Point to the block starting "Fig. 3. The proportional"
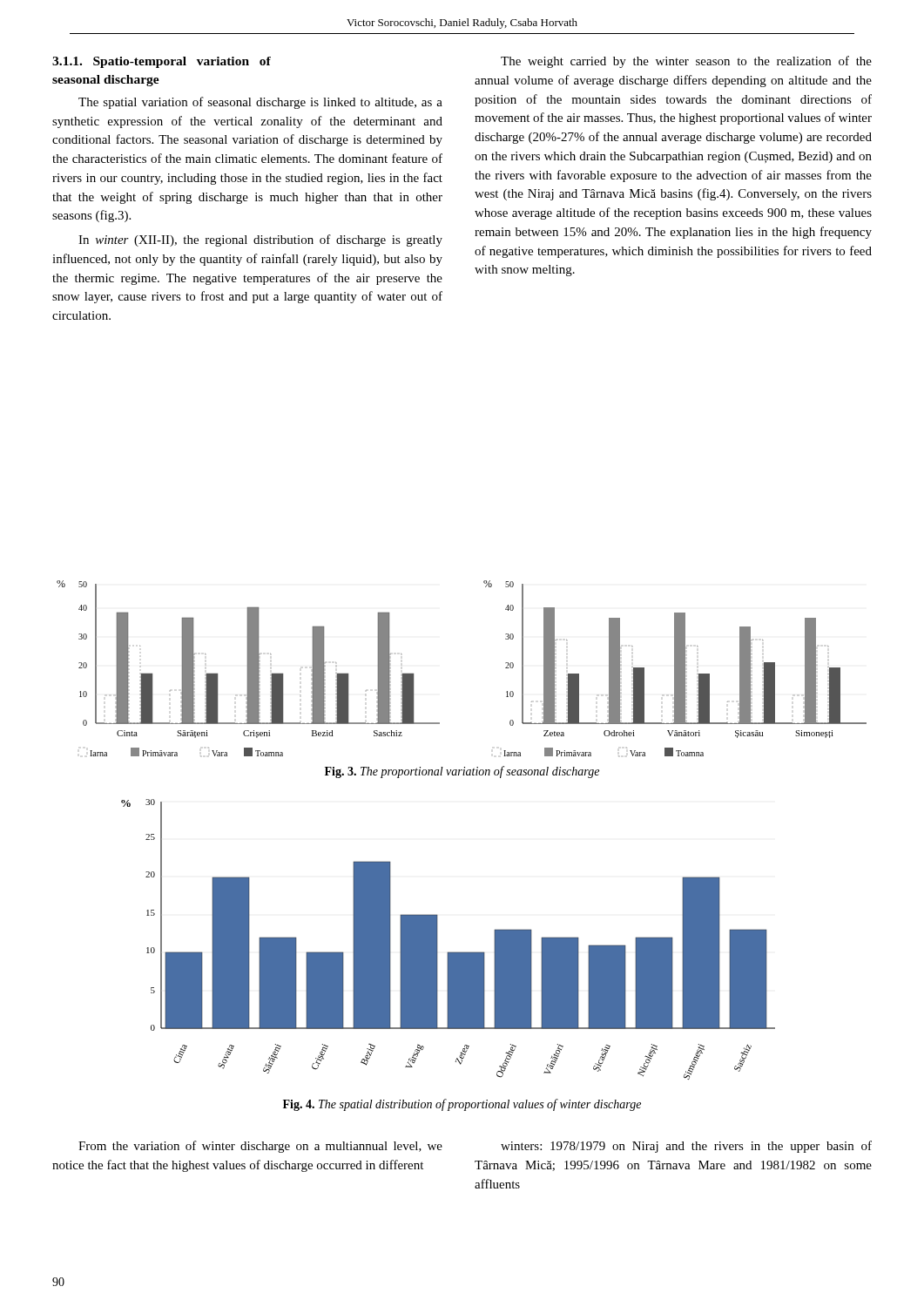Screen dimensions: 1307x924 click(462, 772)
